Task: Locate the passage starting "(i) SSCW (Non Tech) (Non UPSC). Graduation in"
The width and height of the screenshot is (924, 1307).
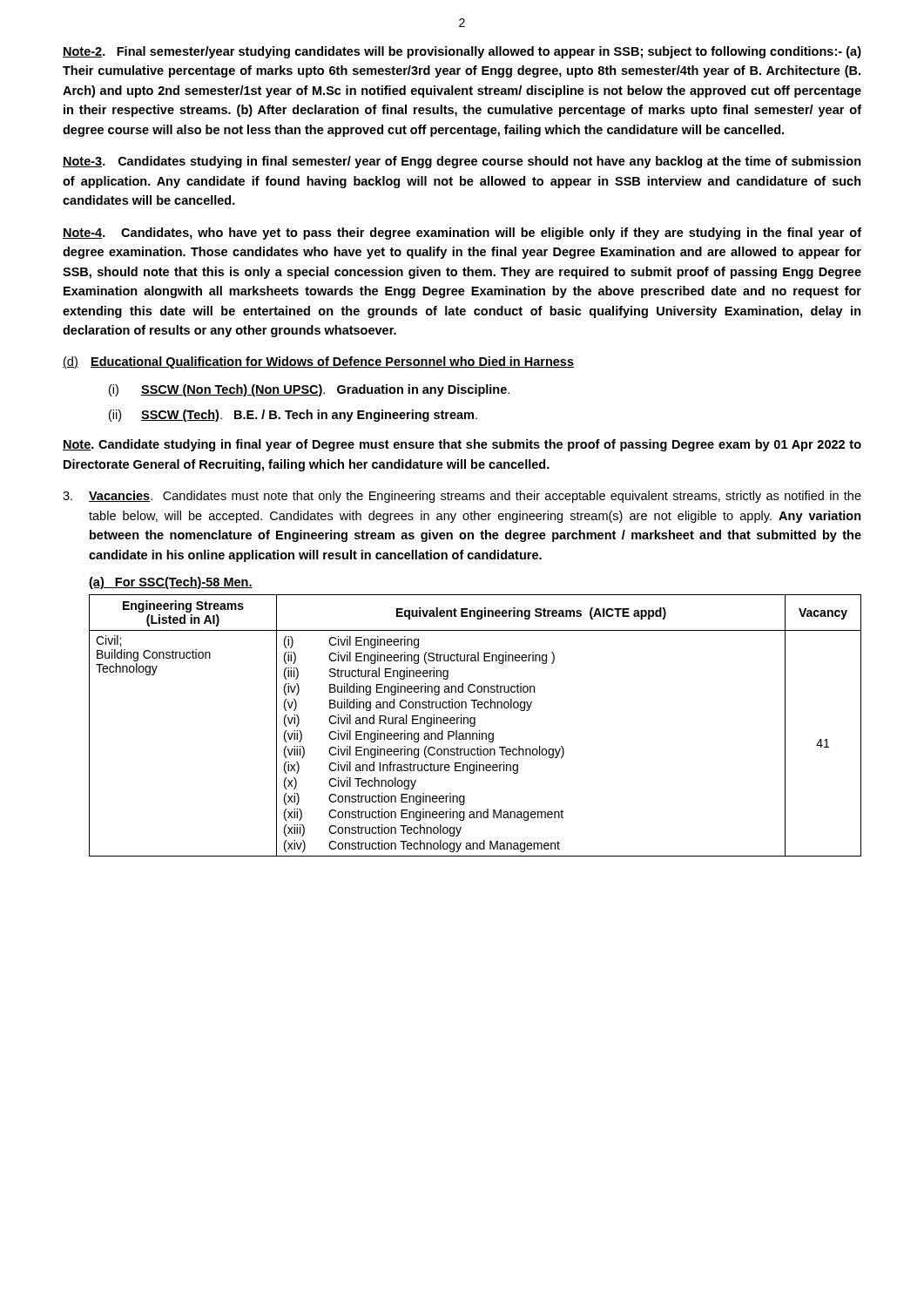Action: pyautogui.click(x=309, y=390)
